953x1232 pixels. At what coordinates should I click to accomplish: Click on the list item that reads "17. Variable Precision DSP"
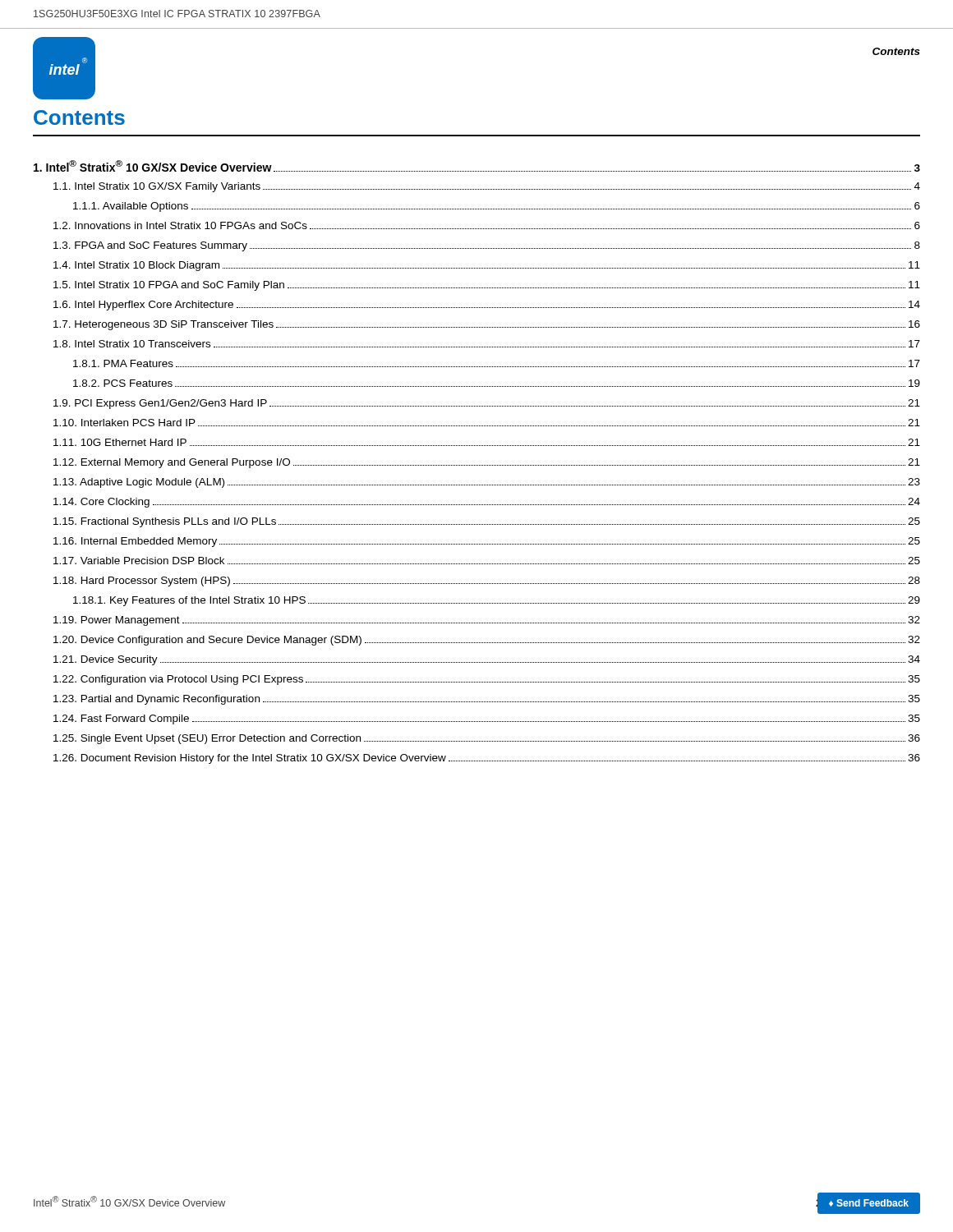[476, 561]
